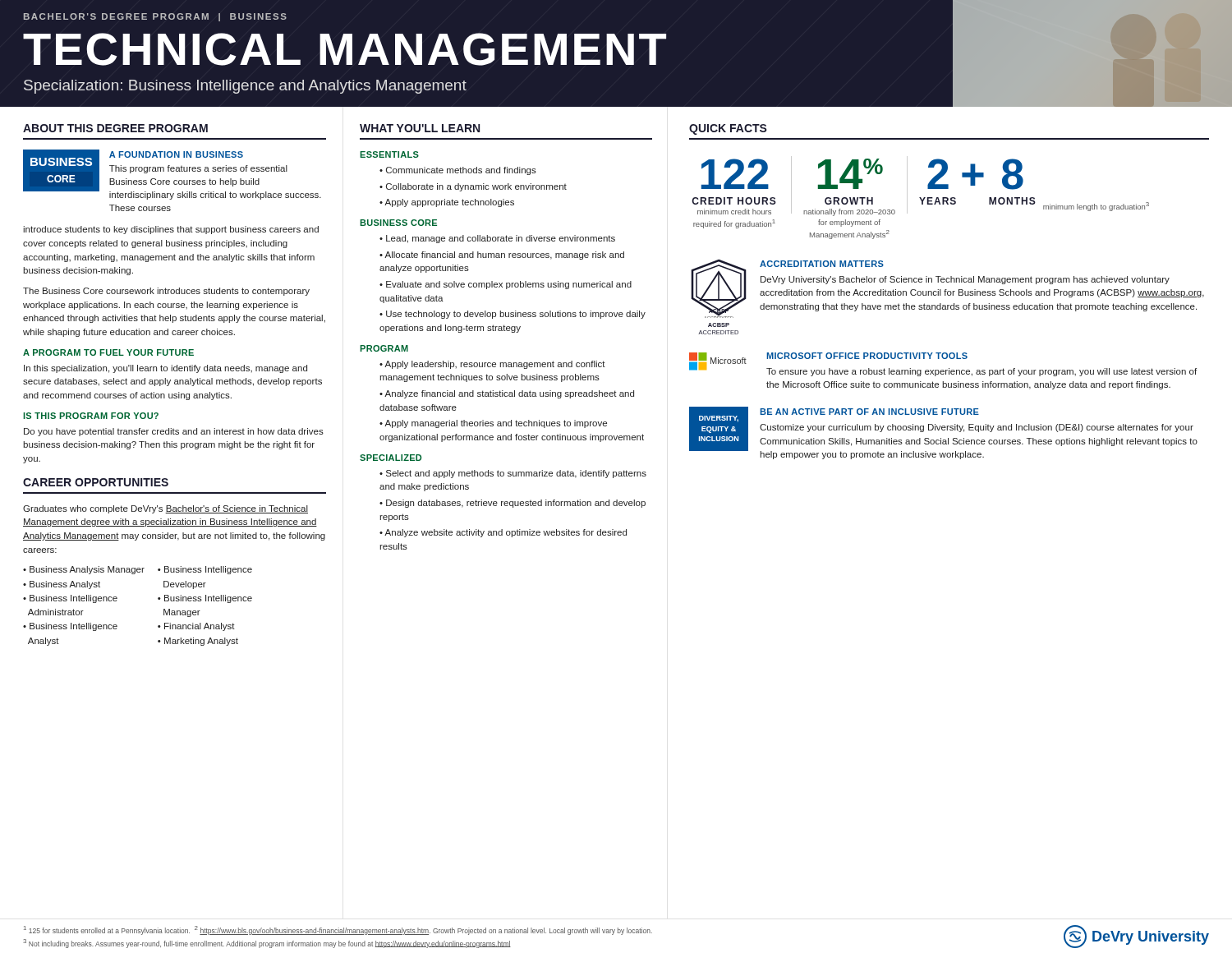Select the list item containing "• Evaluate and solve complex problems"
The image size is (1232, 953).
tap(506, 291)
